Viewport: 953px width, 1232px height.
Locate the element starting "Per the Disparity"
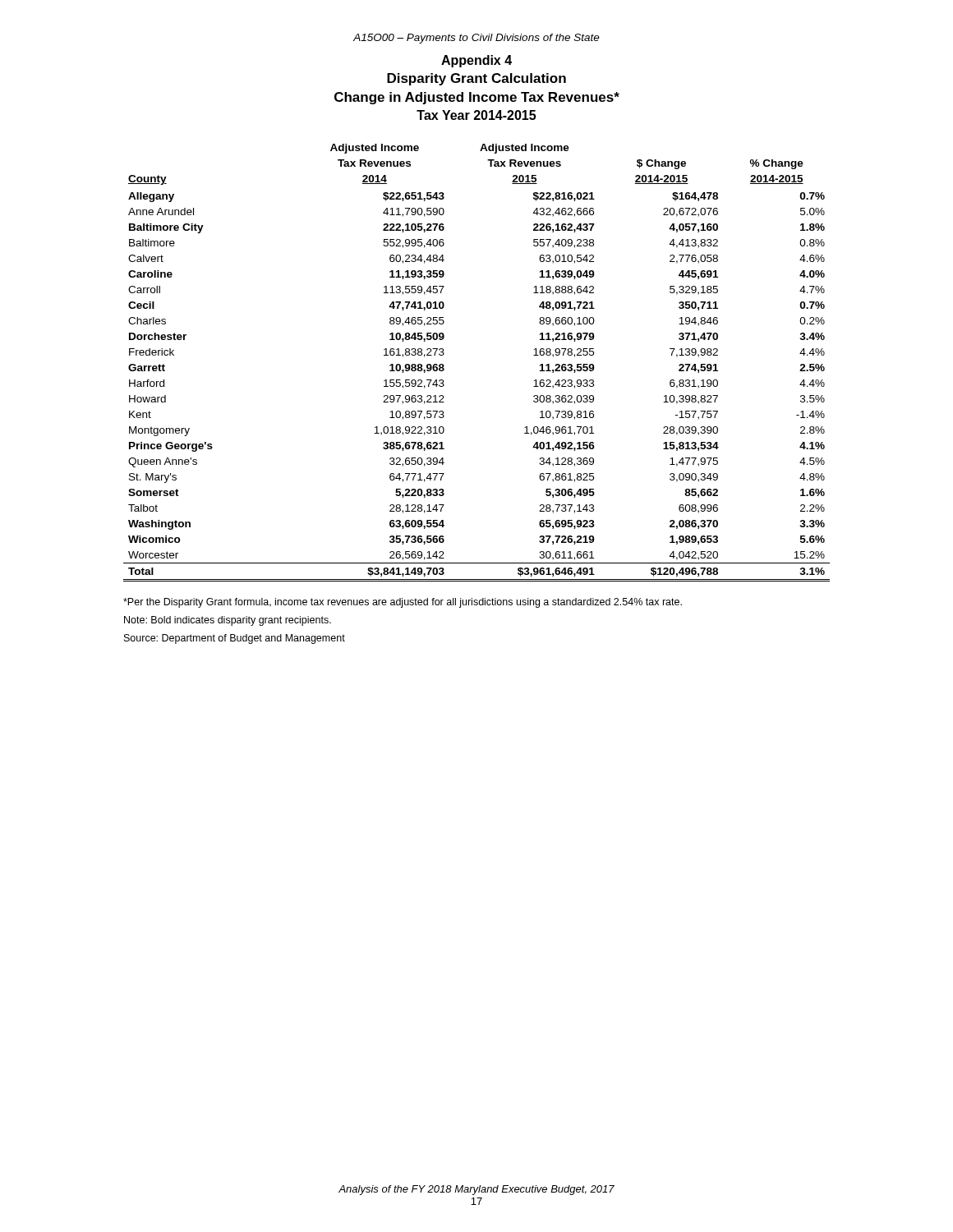(403, 602)
